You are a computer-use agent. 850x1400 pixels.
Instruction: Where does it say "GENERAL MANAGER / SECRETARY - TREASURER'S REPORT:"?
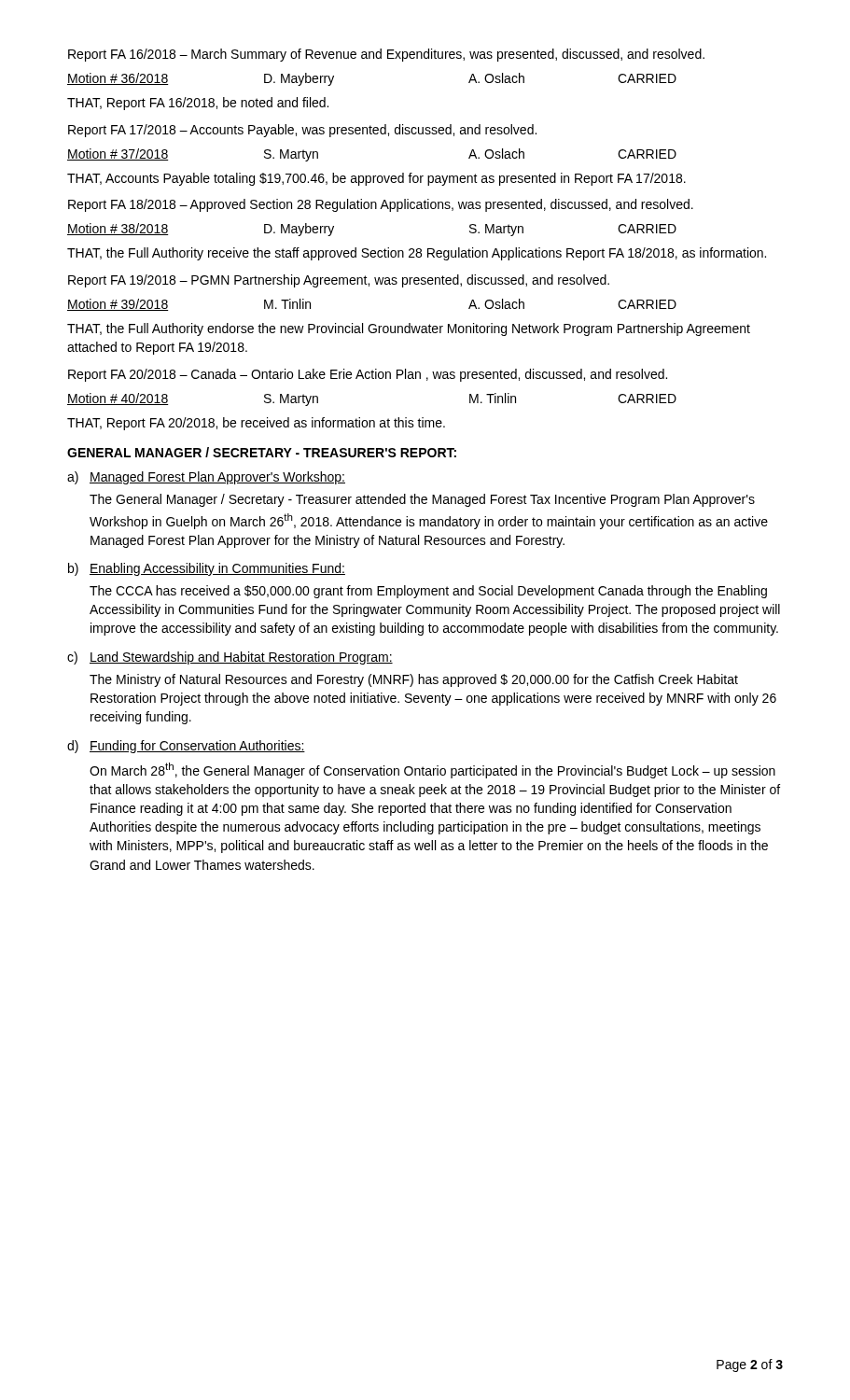262,453
